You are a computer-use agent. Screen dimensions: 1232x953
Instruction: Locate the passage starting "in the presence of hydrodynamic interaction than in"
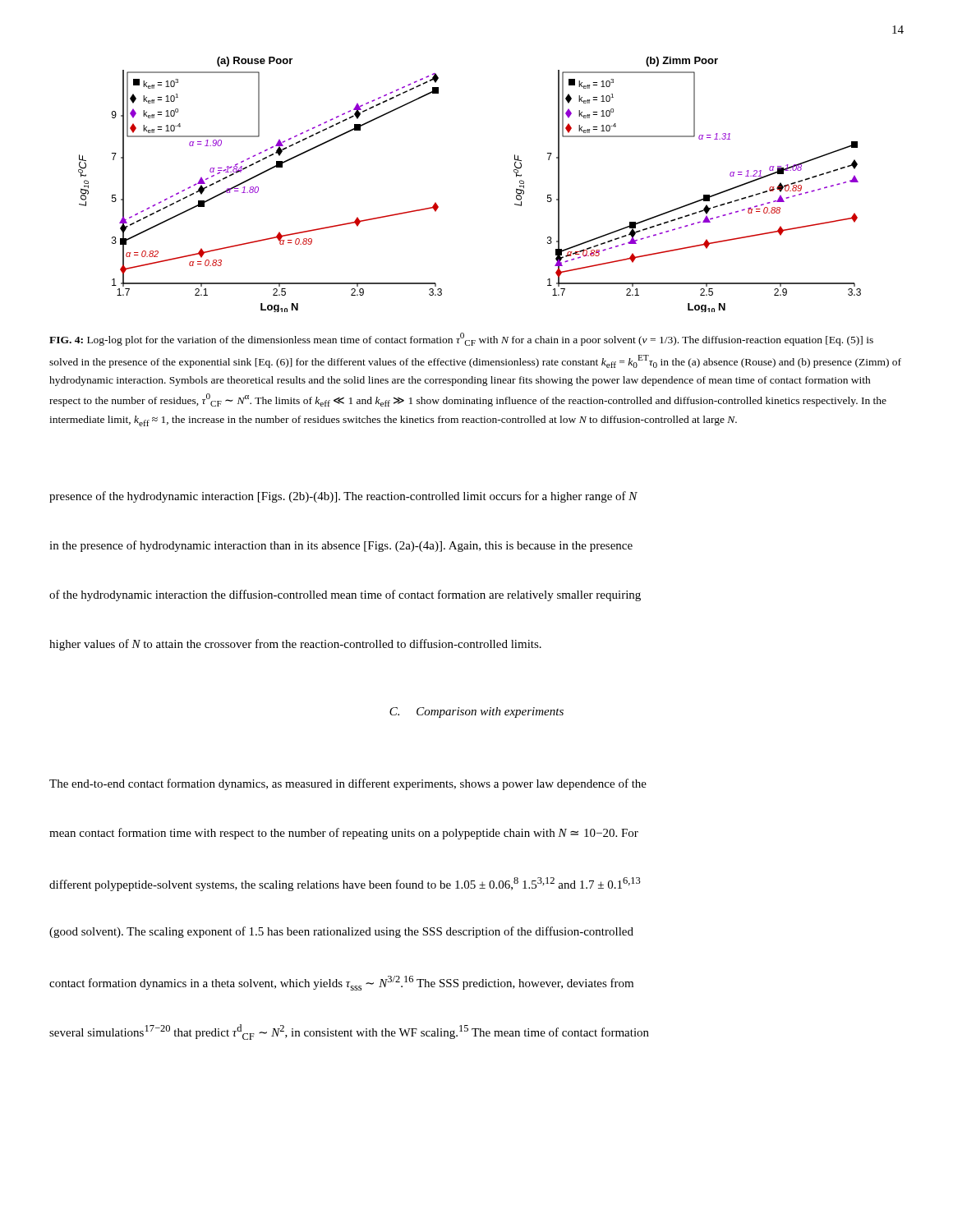[x=341, y=545]
